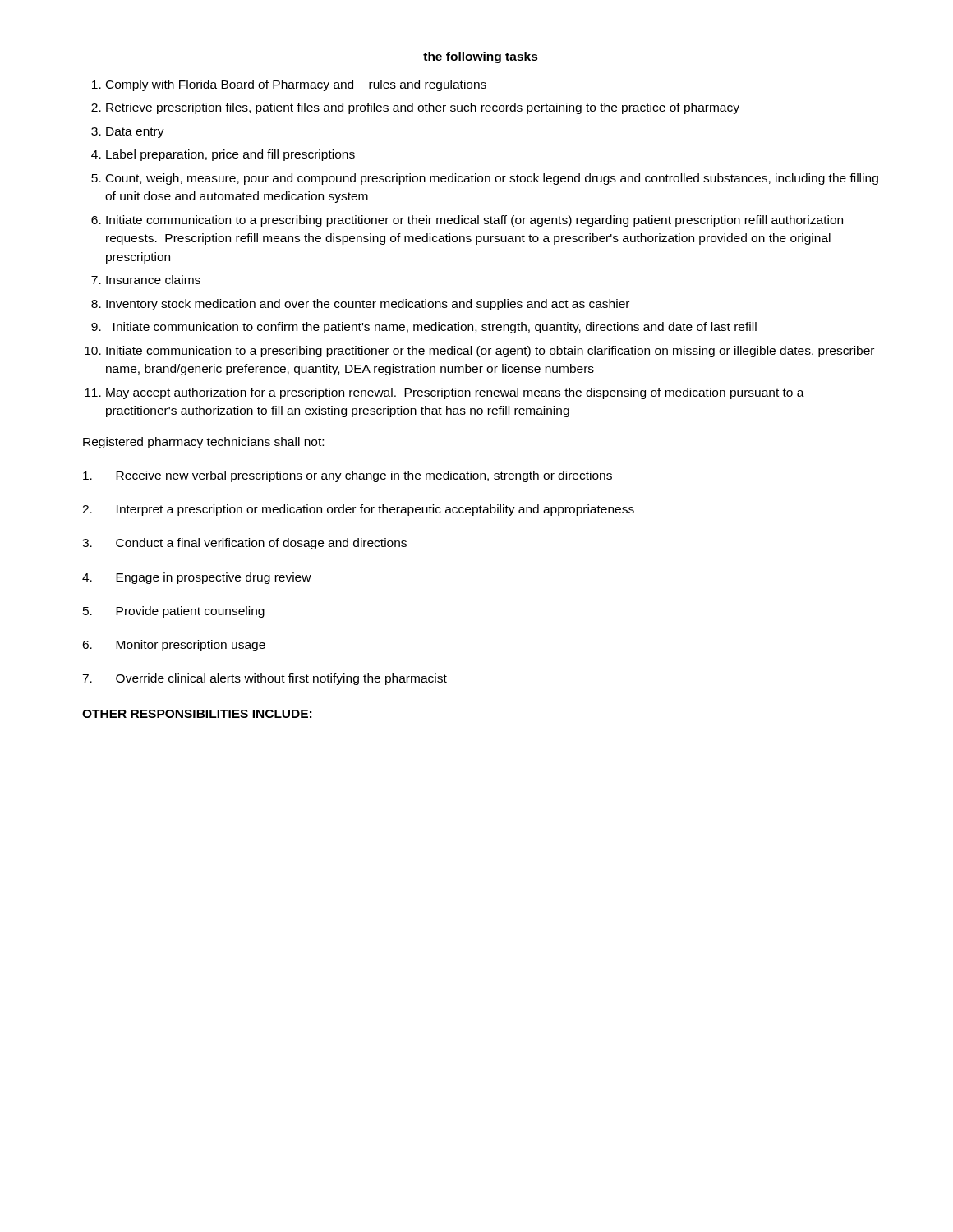Select the text with the text "Registered pharmacy technicians shall not:"
This screenshot has height=1232, width=953.
click(204, 441)
